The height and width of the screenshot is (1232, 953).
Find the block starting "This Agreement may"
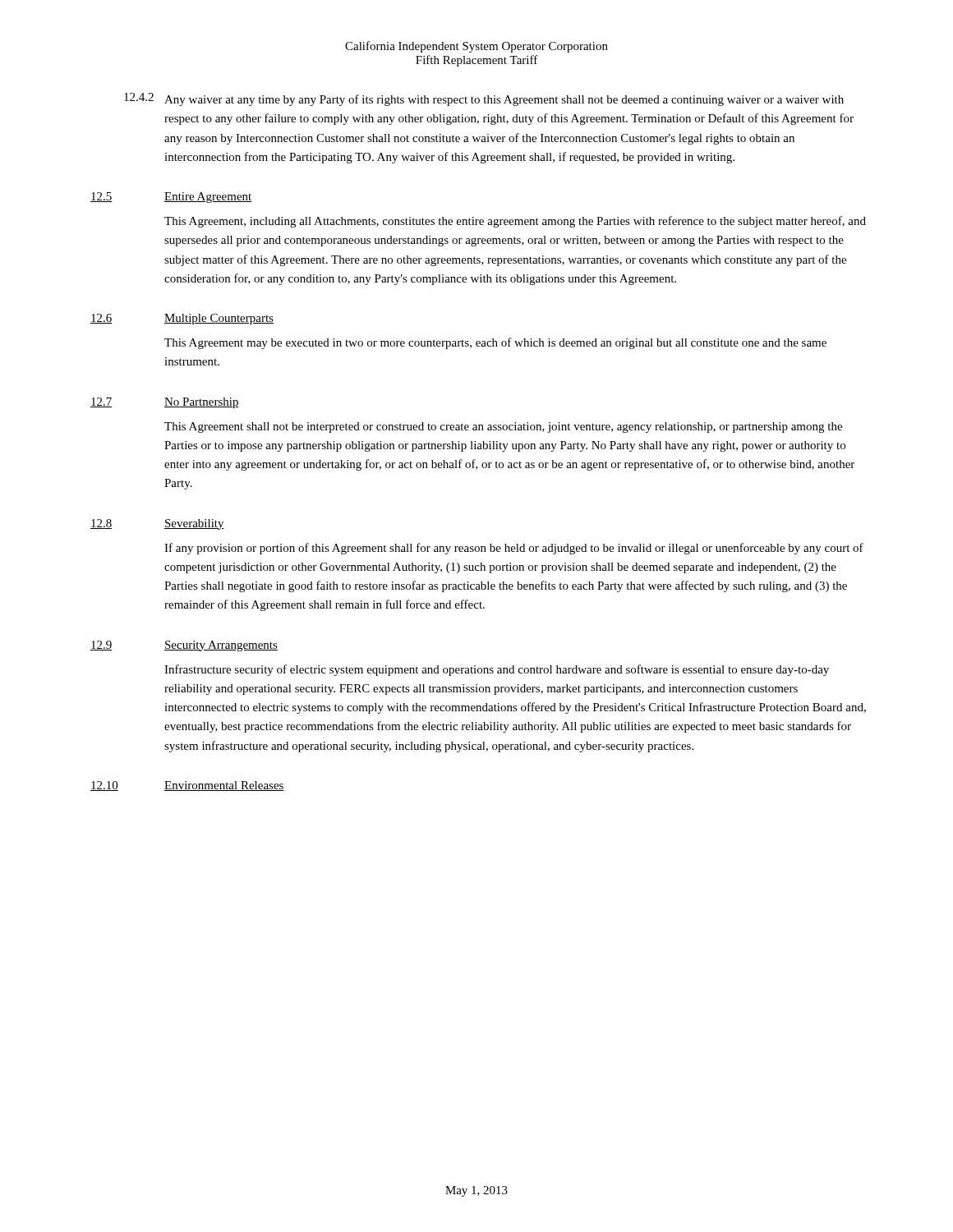pyautogui.click(x=496, y=352)
